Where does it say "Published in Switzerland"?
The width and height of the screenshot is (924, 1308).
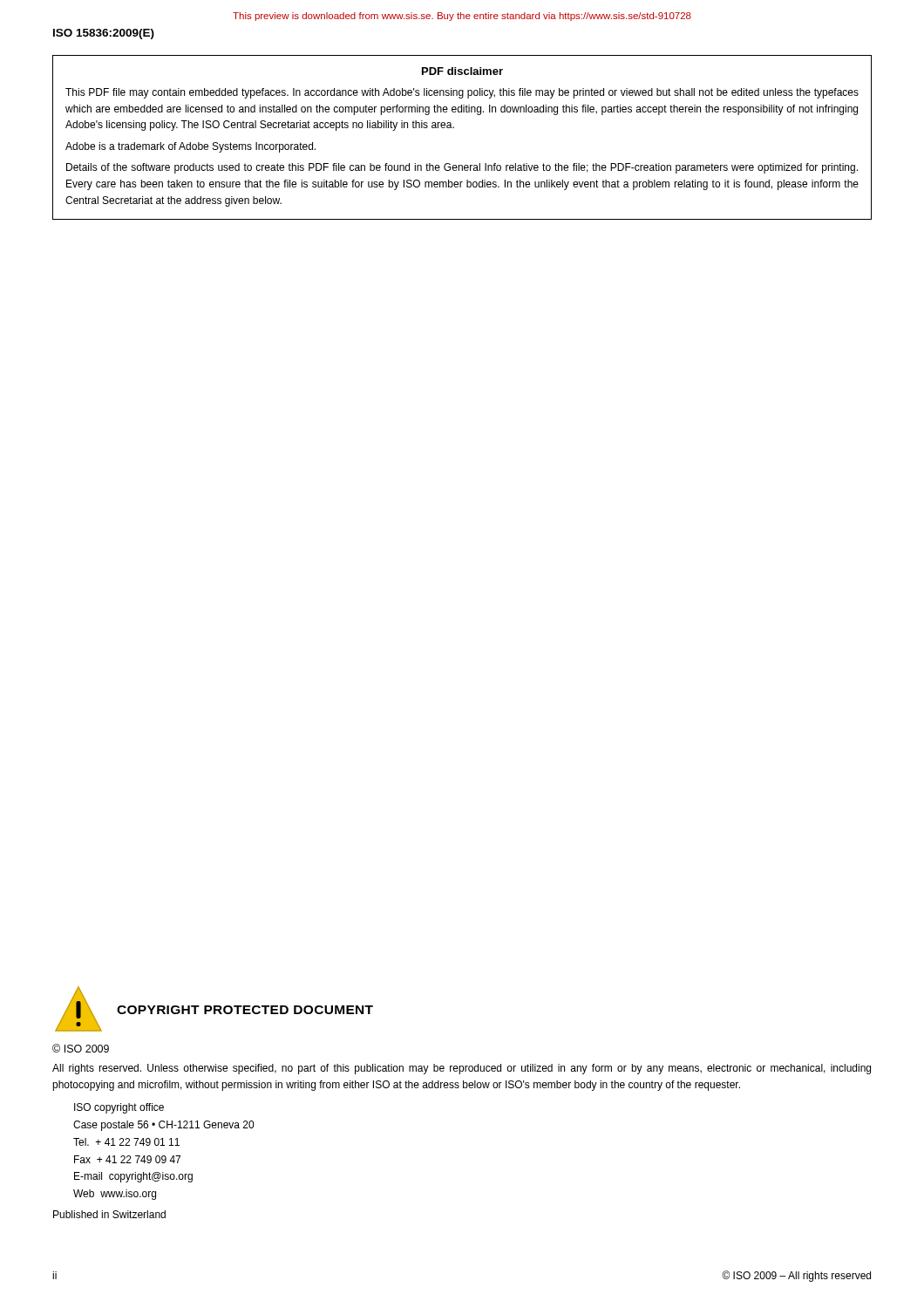pyautogui.click(x=109, y=1215)
